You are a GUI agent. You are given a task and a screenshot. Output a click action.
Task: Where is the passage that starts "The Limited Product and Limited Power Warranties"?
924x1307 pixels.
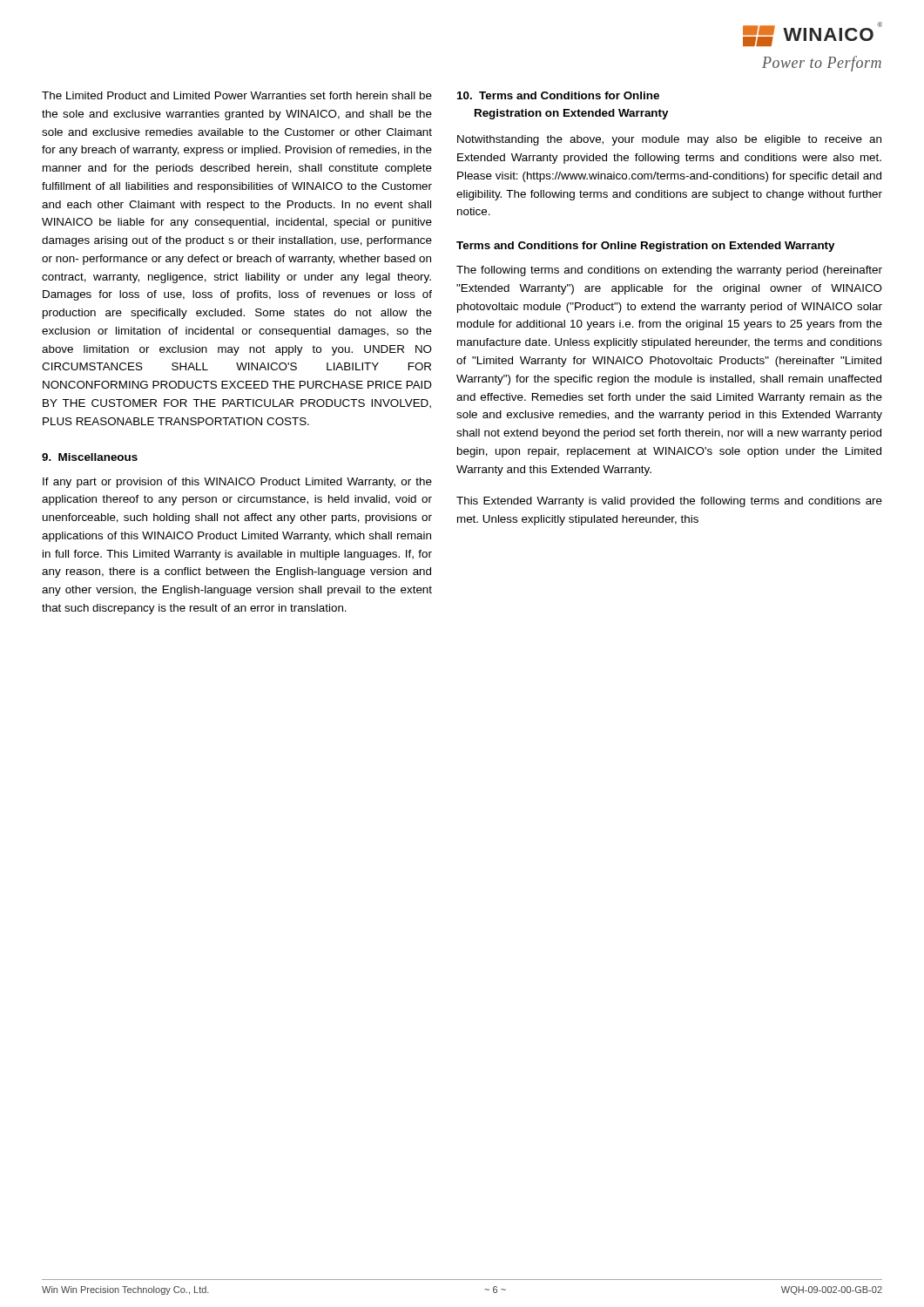pyautogui.click(x=237, y=258)
